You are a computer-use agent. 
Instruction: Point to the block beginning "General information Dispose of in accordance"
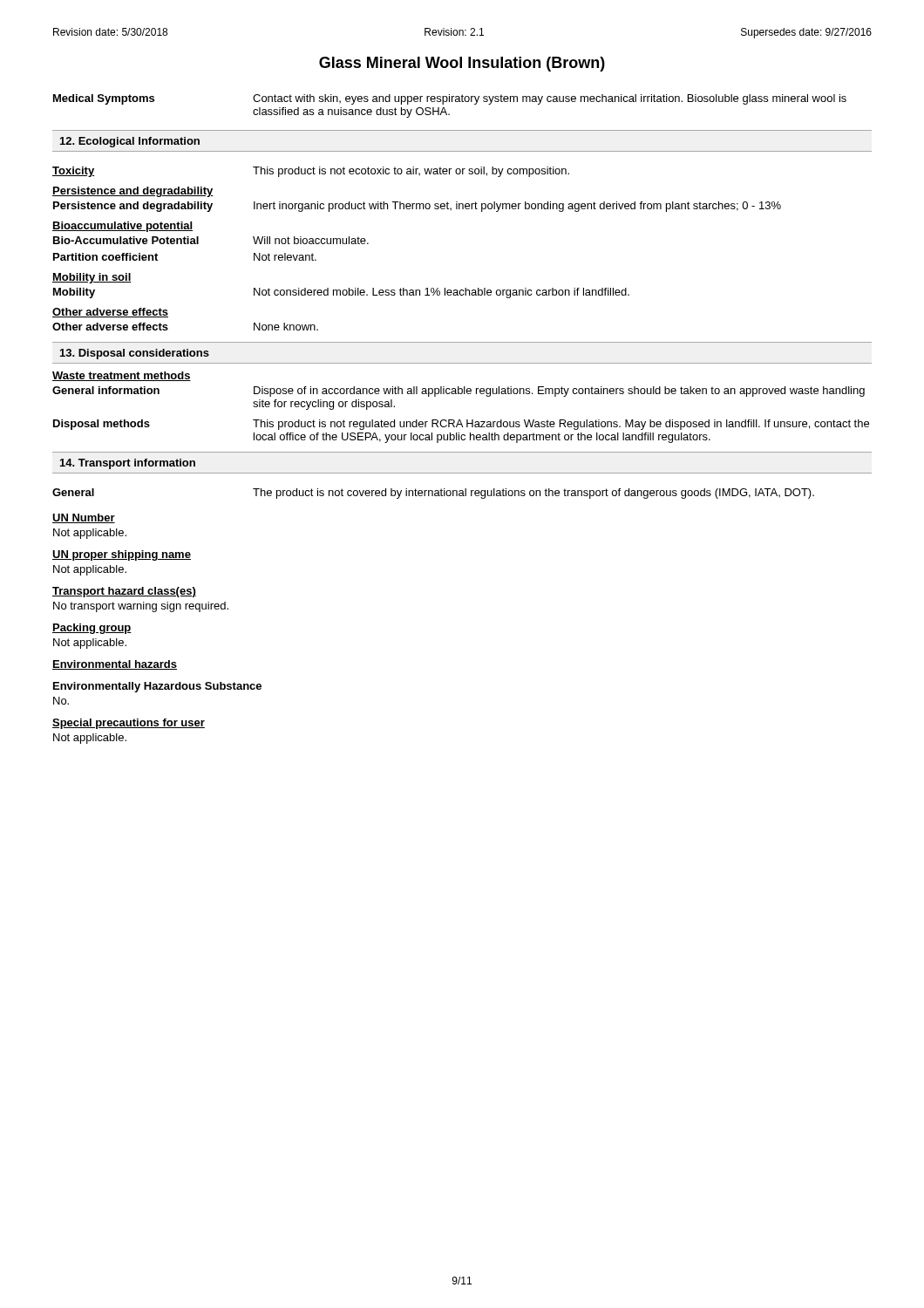click(462, 397)
